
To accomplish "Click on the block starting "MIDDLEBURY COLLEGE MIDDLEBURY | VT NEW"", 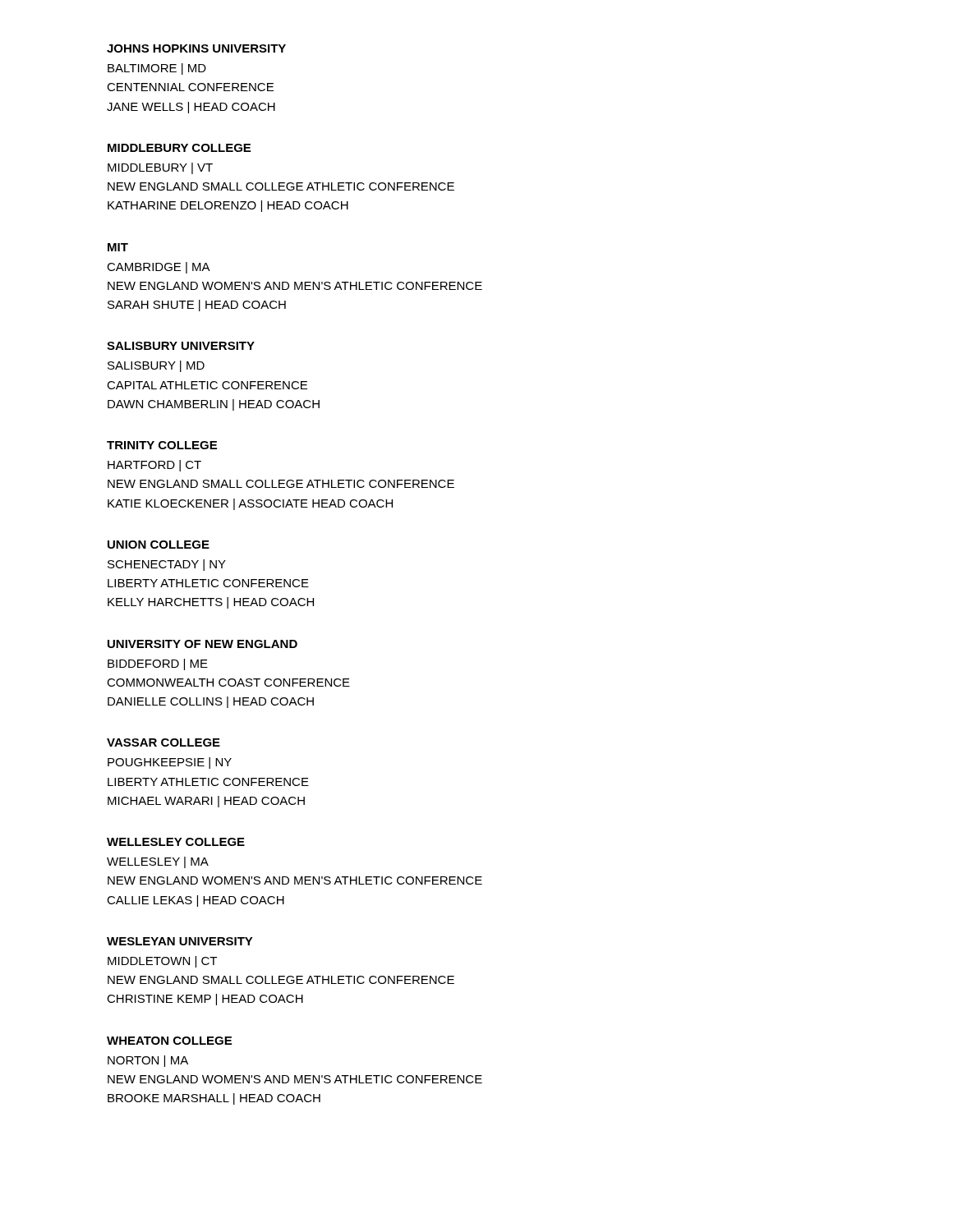I will pos(444,177).
